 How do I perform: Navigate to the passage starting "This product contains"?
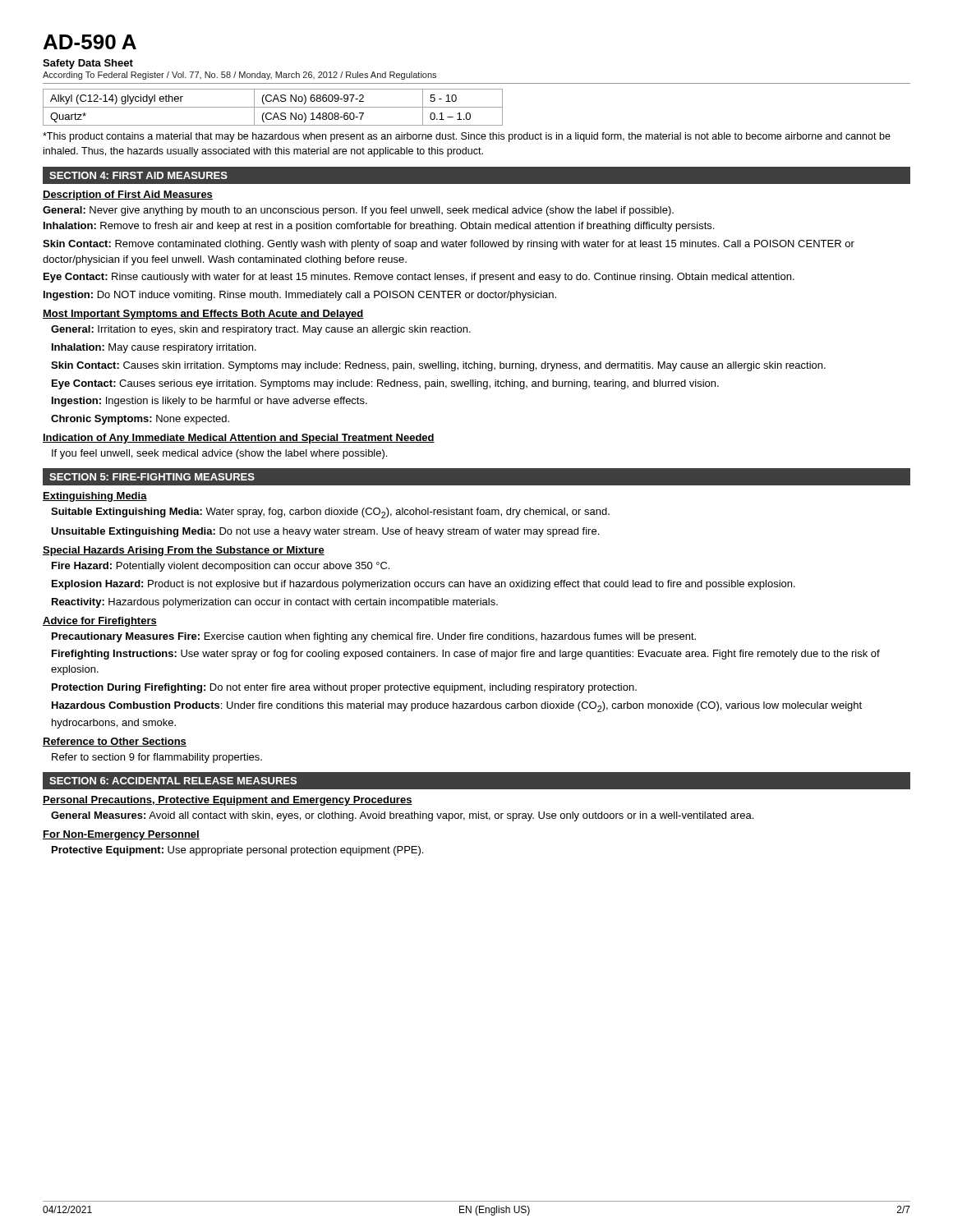click(467, 144)
